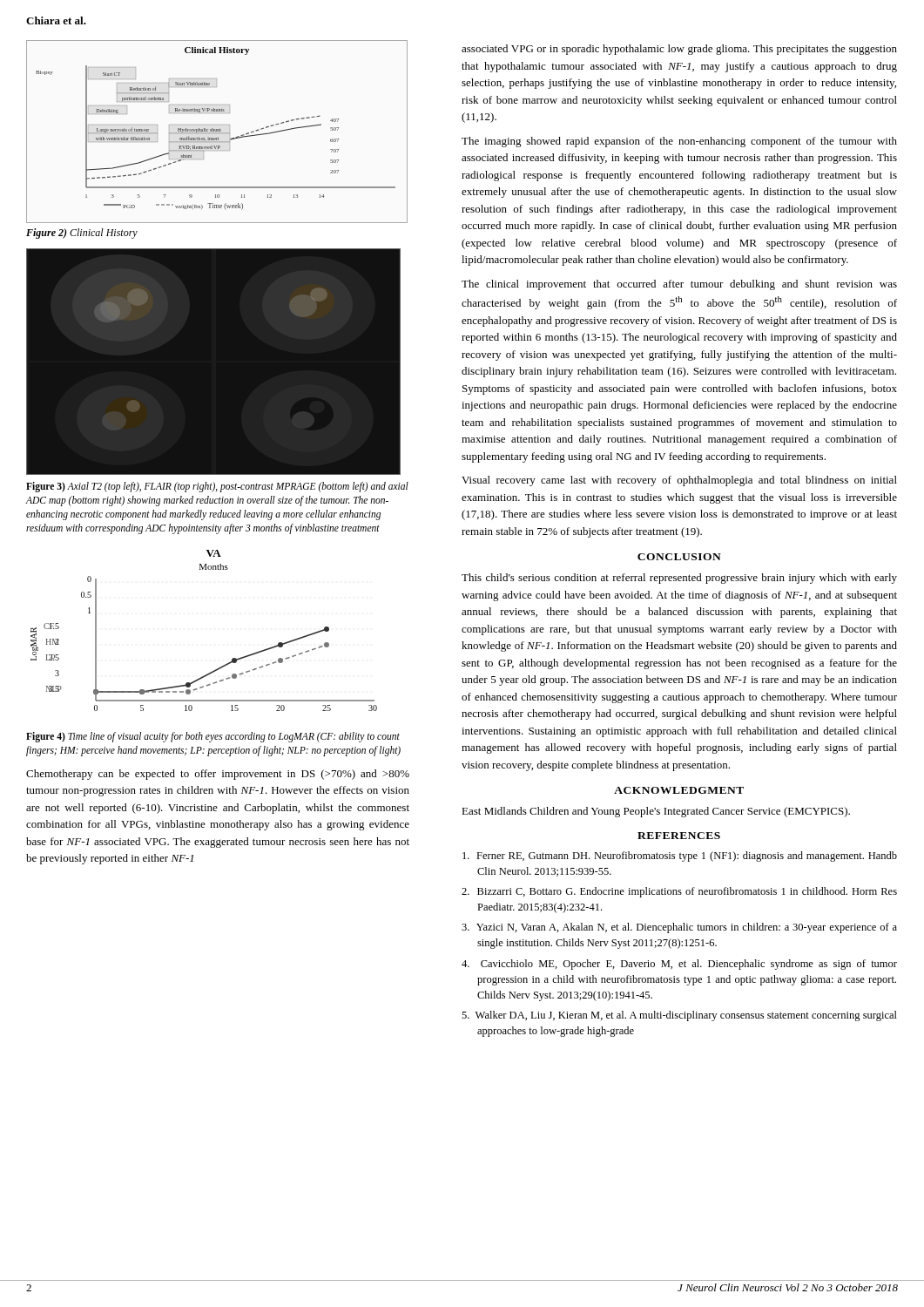Where is the passage that starts "Visual recovery came last with recovery of ophthalmoplegia"?
Viewport: 924px width, 1307px height.
click(679, 505)
